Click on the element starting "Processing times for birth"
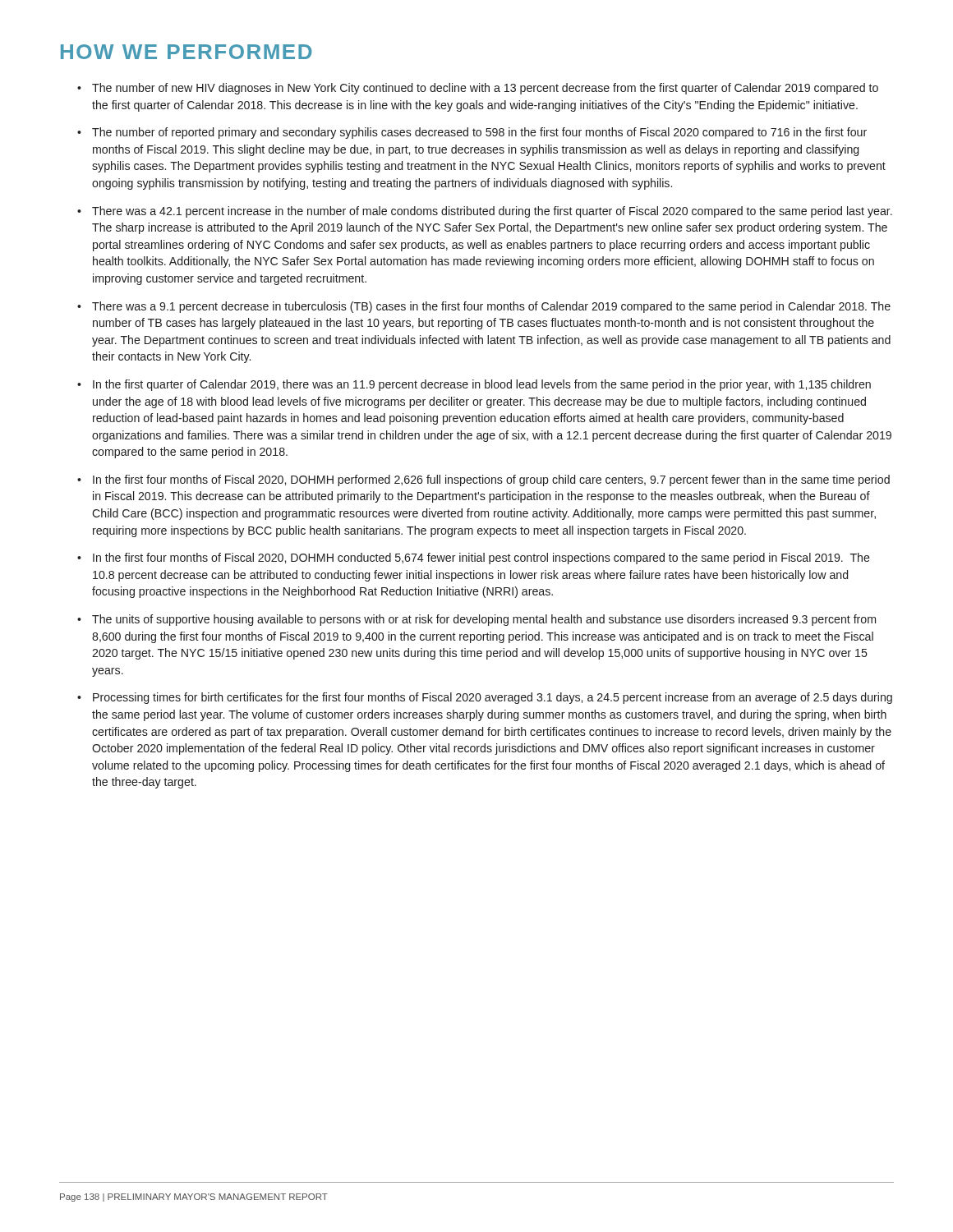953x1232 pixels. (492, 740)
